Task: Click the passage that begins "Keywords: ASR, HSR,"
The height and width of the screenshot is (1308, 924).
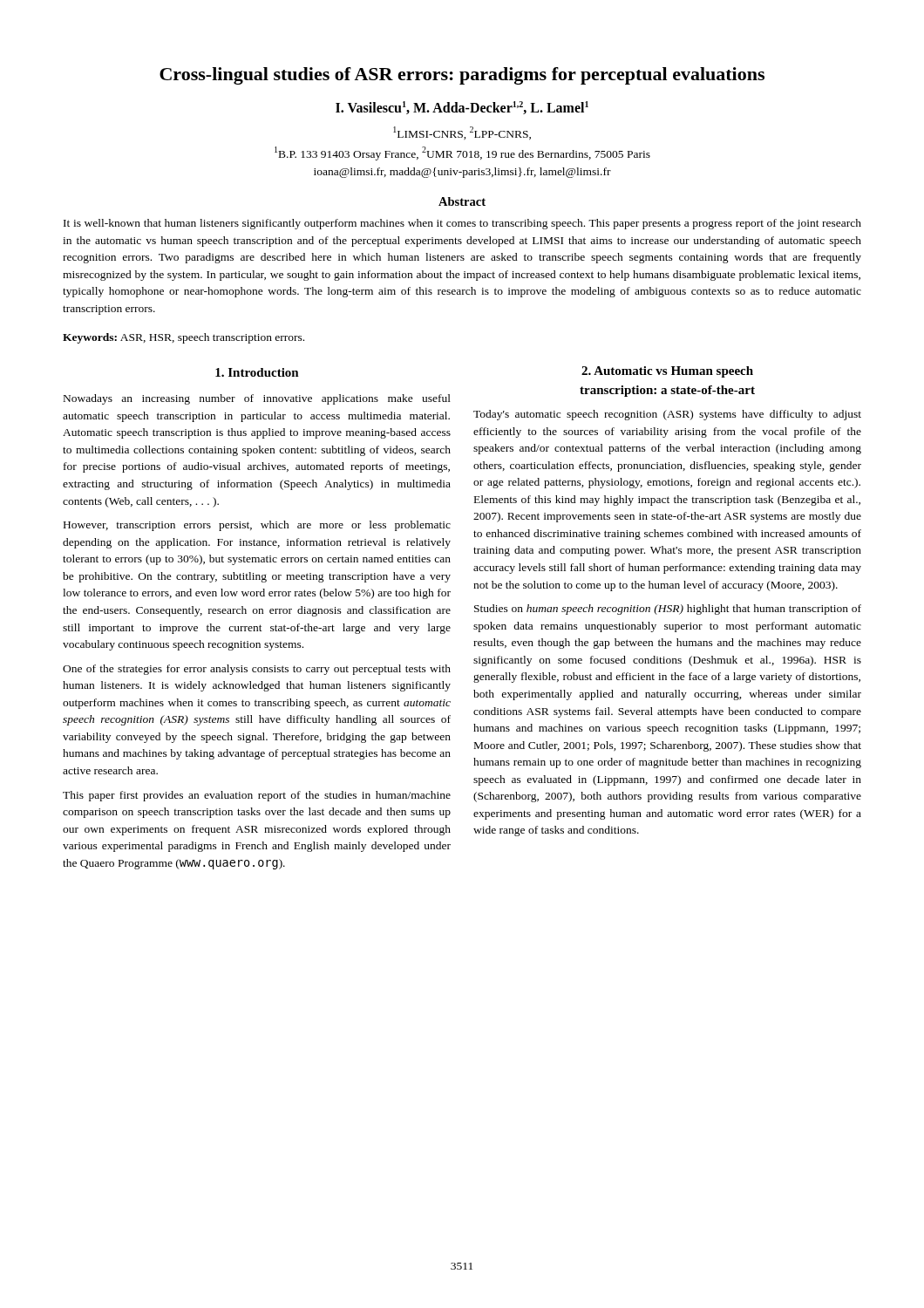Action: 184,337
